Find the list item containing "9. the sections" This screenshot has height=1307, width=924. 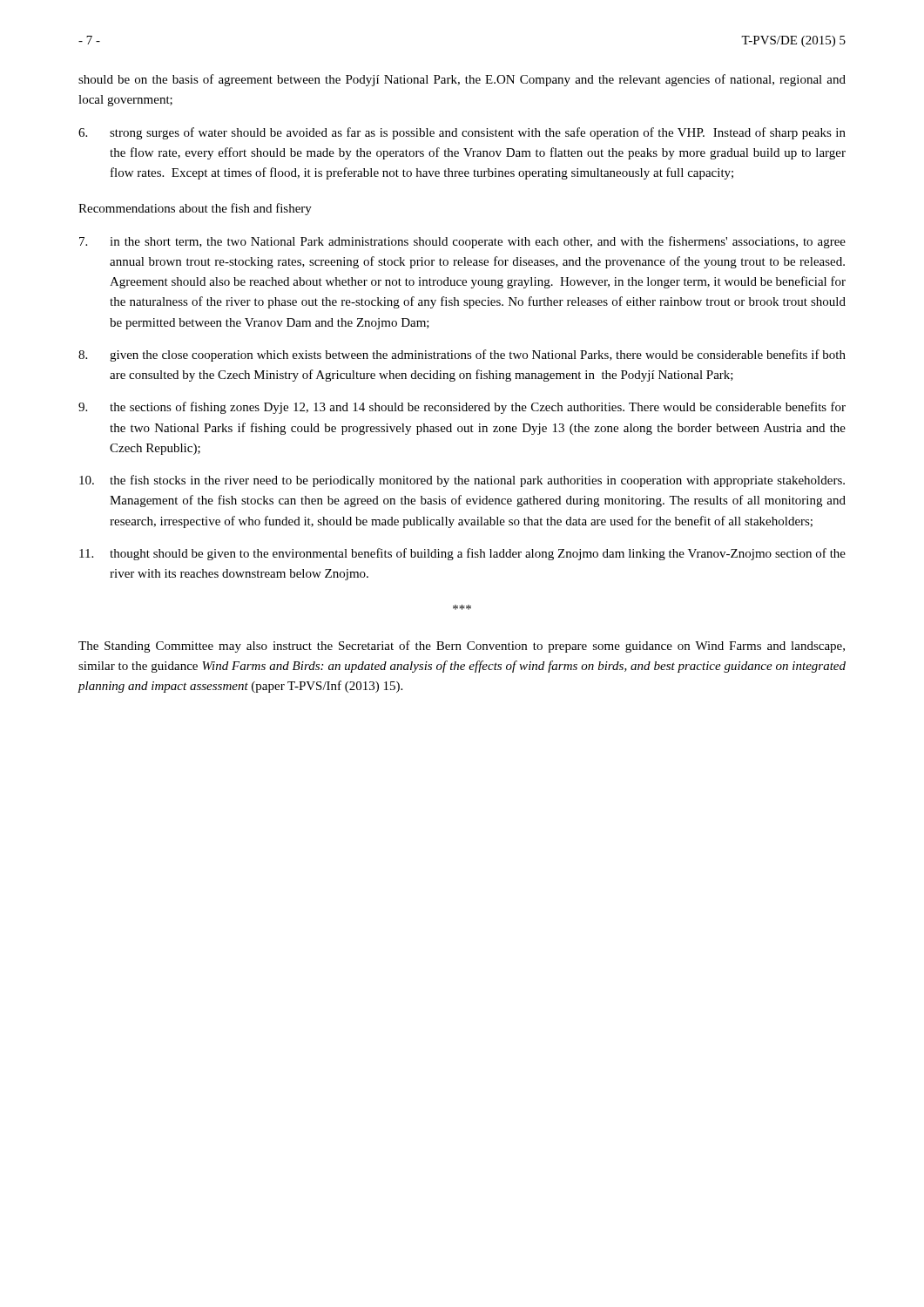click(462, 428)
